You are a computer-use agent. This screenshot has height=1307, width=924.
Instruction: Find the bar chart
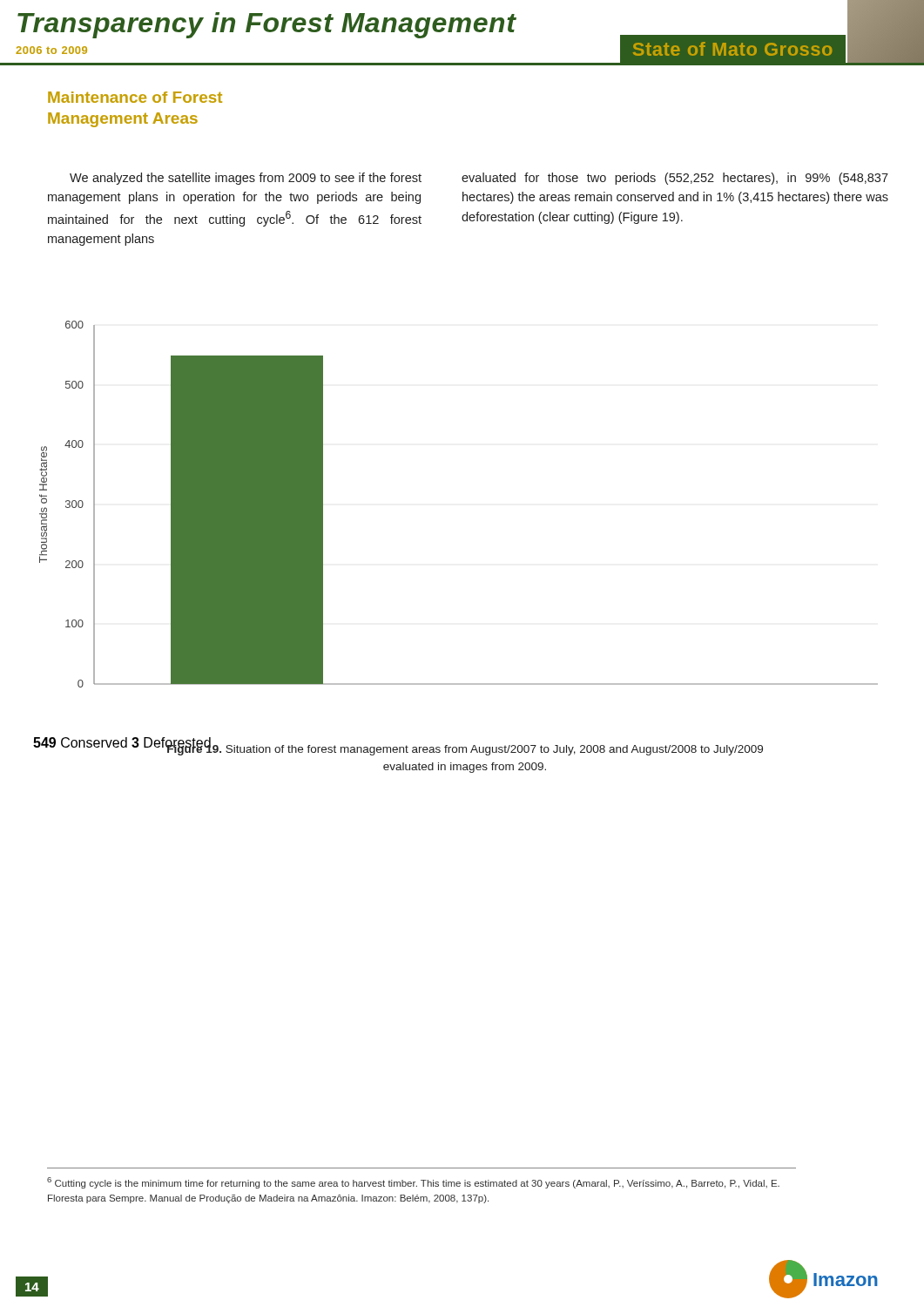464,521
